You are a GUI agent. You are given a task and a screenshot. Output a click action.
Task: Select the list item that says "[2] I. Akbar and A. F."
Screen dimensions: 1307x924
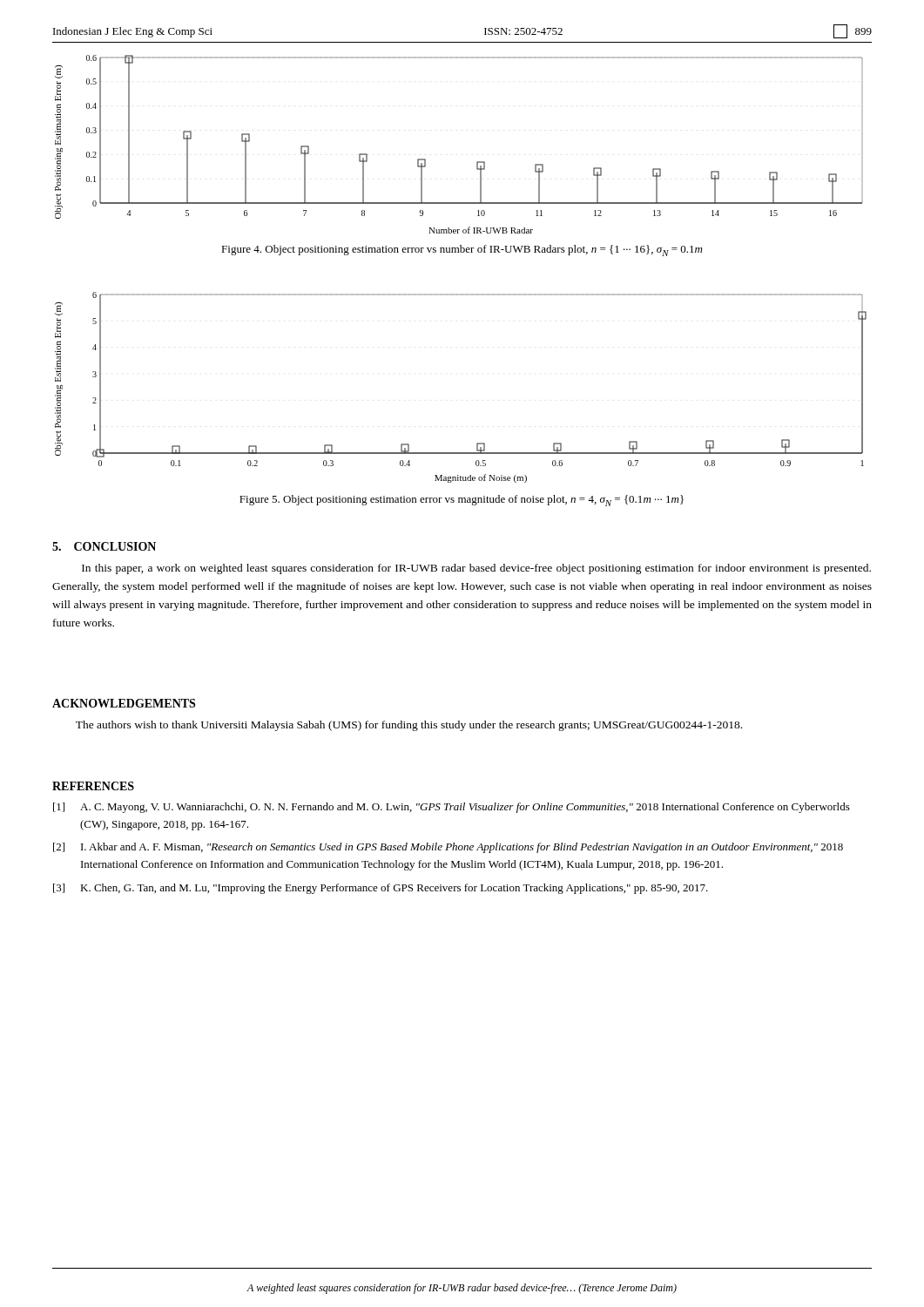pos(462,856)
